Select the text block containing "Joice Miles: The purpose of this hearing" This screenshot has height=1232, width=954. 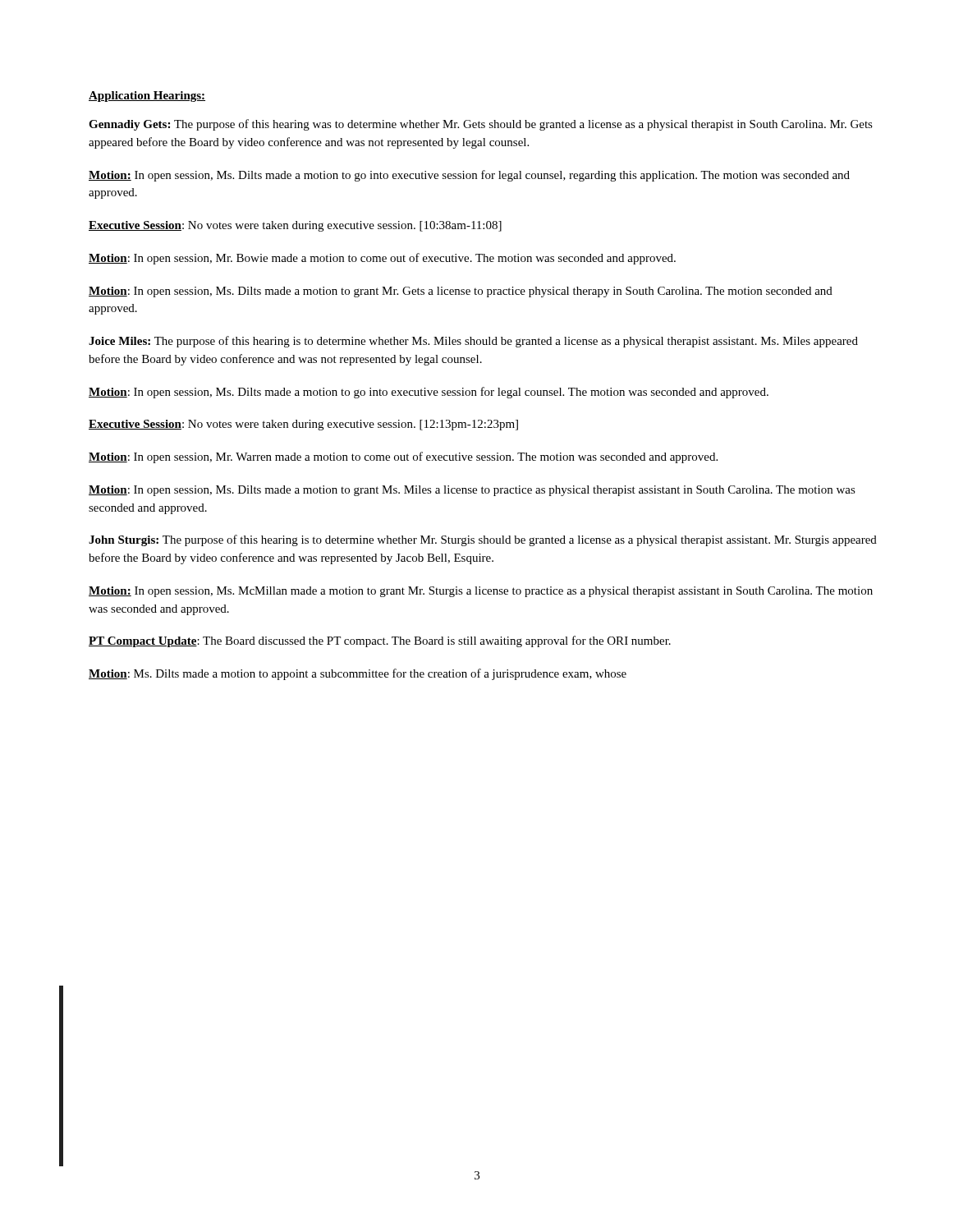pos(473,350)
